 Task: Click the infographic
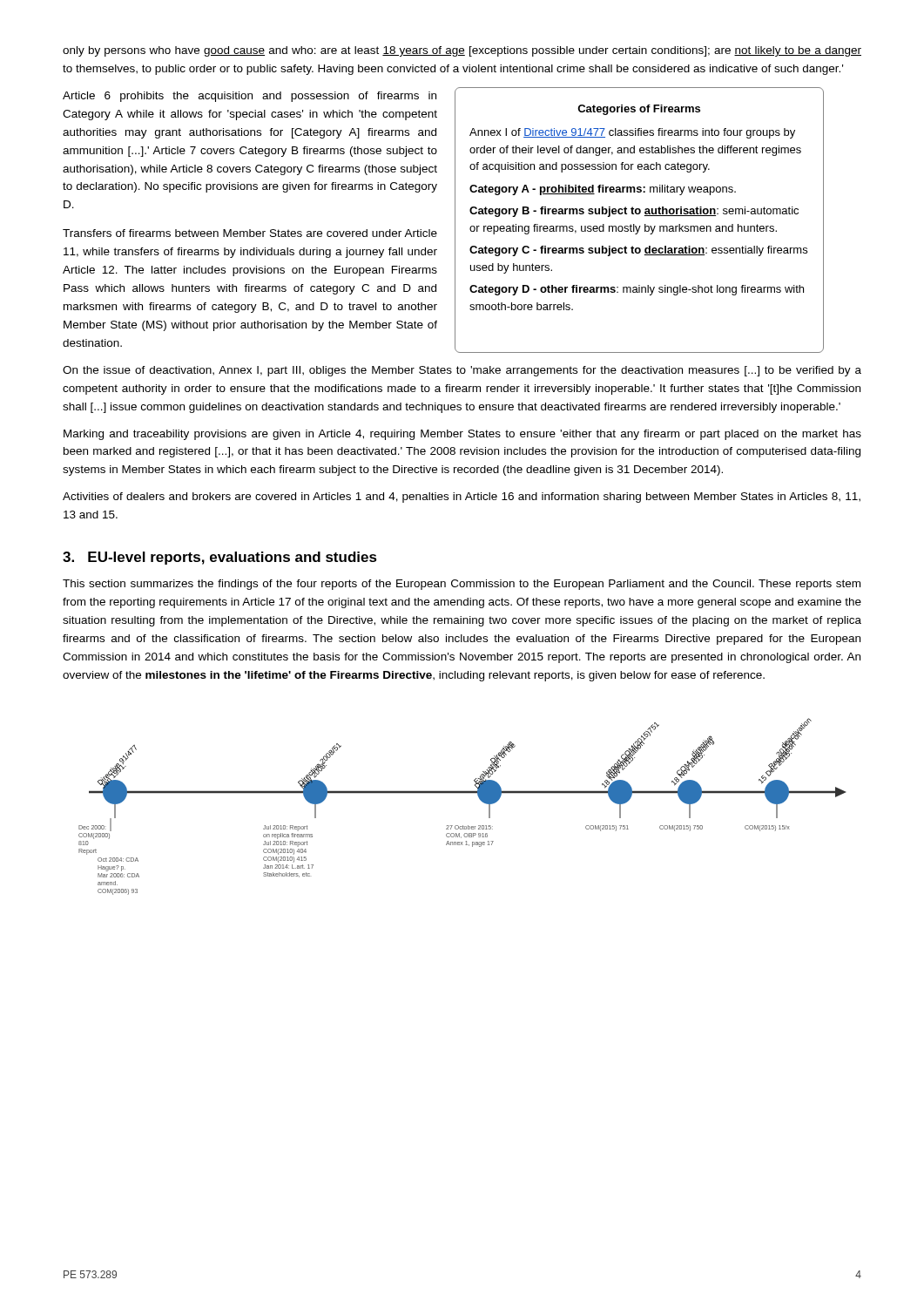click(x=462, y=840)
